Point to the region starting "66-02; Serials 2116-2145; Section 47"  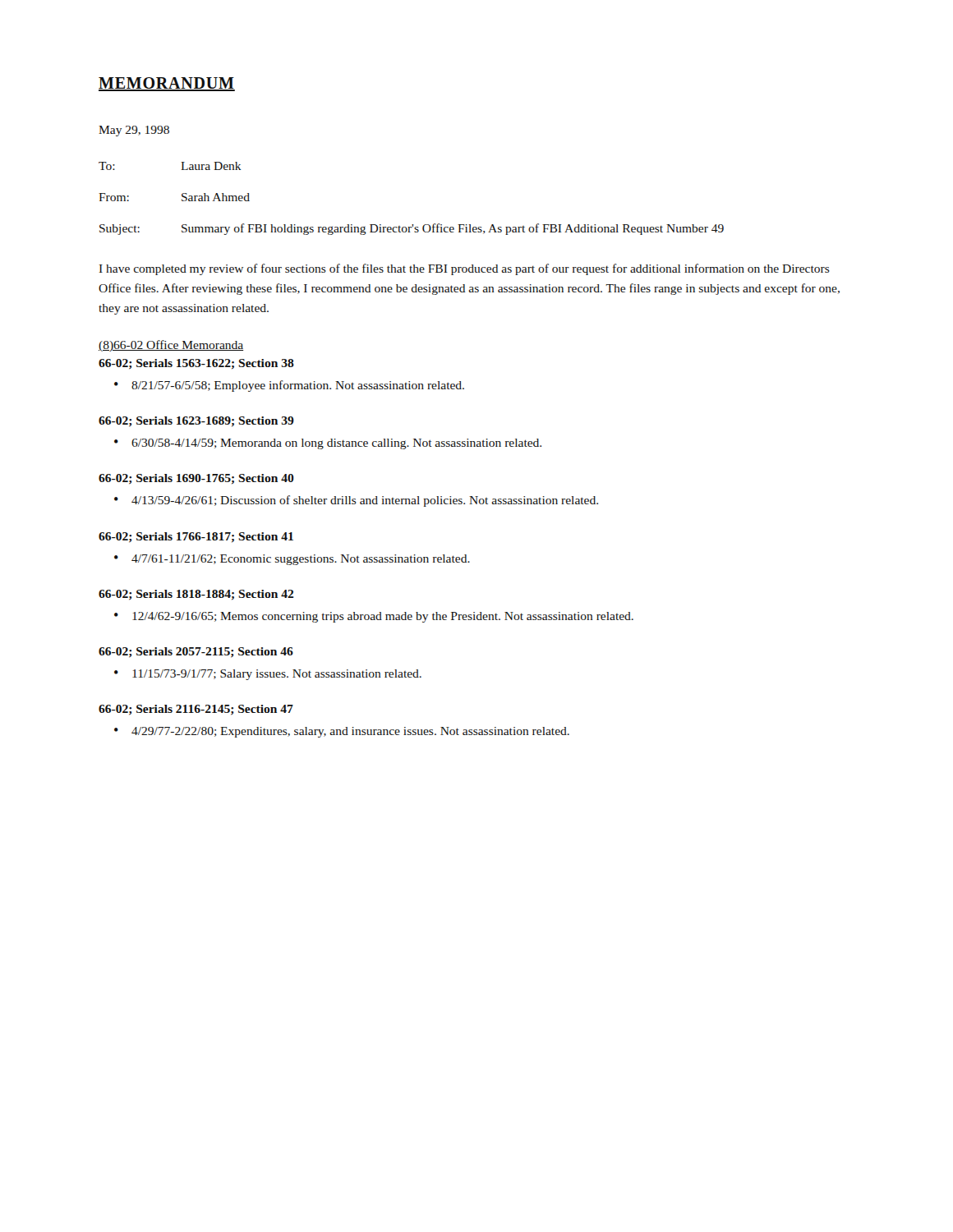tap(196, 709)
